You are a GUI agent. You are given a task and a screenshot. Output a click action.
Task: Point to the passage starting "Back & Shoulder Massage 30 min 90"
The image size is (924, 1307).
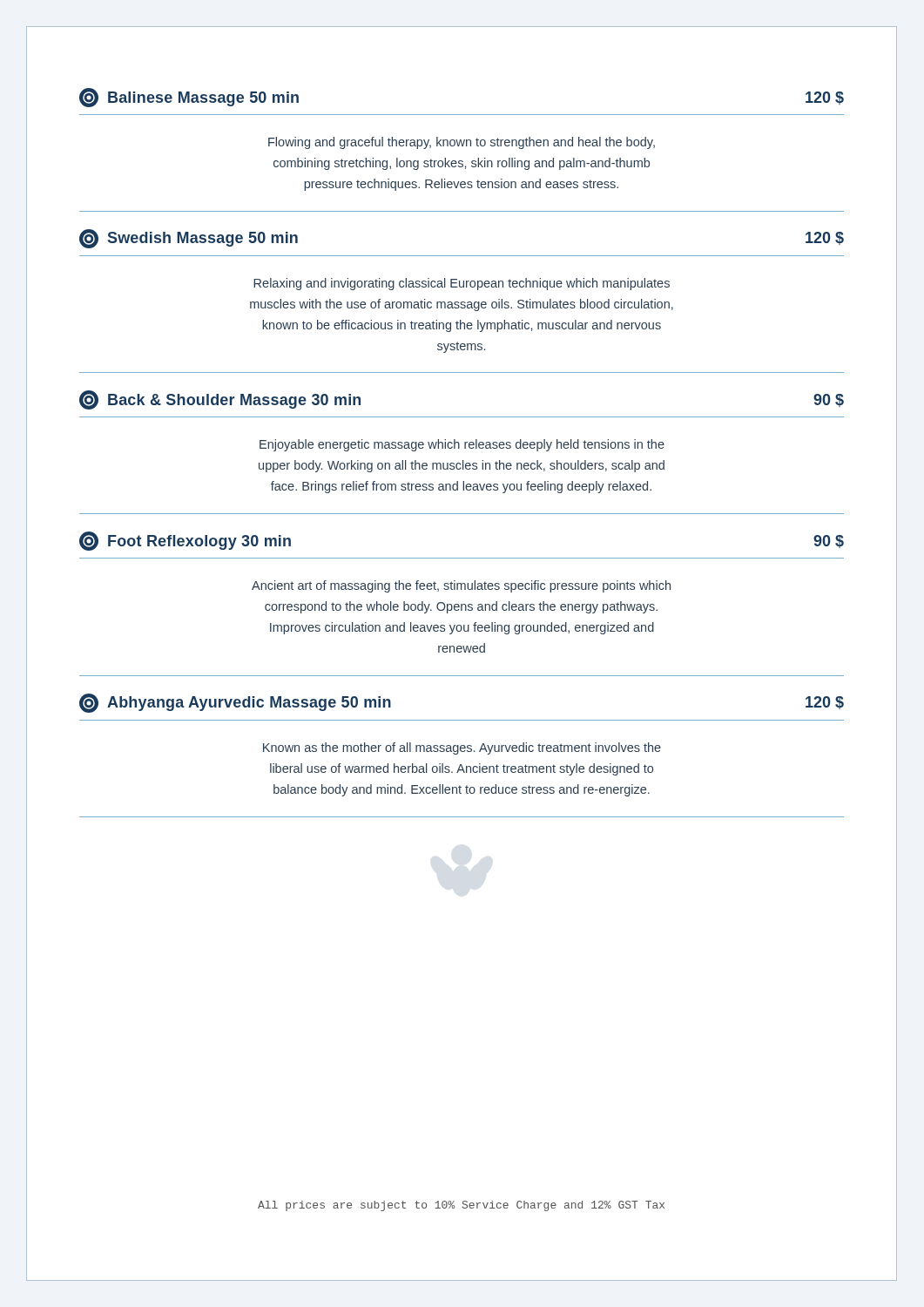[224, 400]
